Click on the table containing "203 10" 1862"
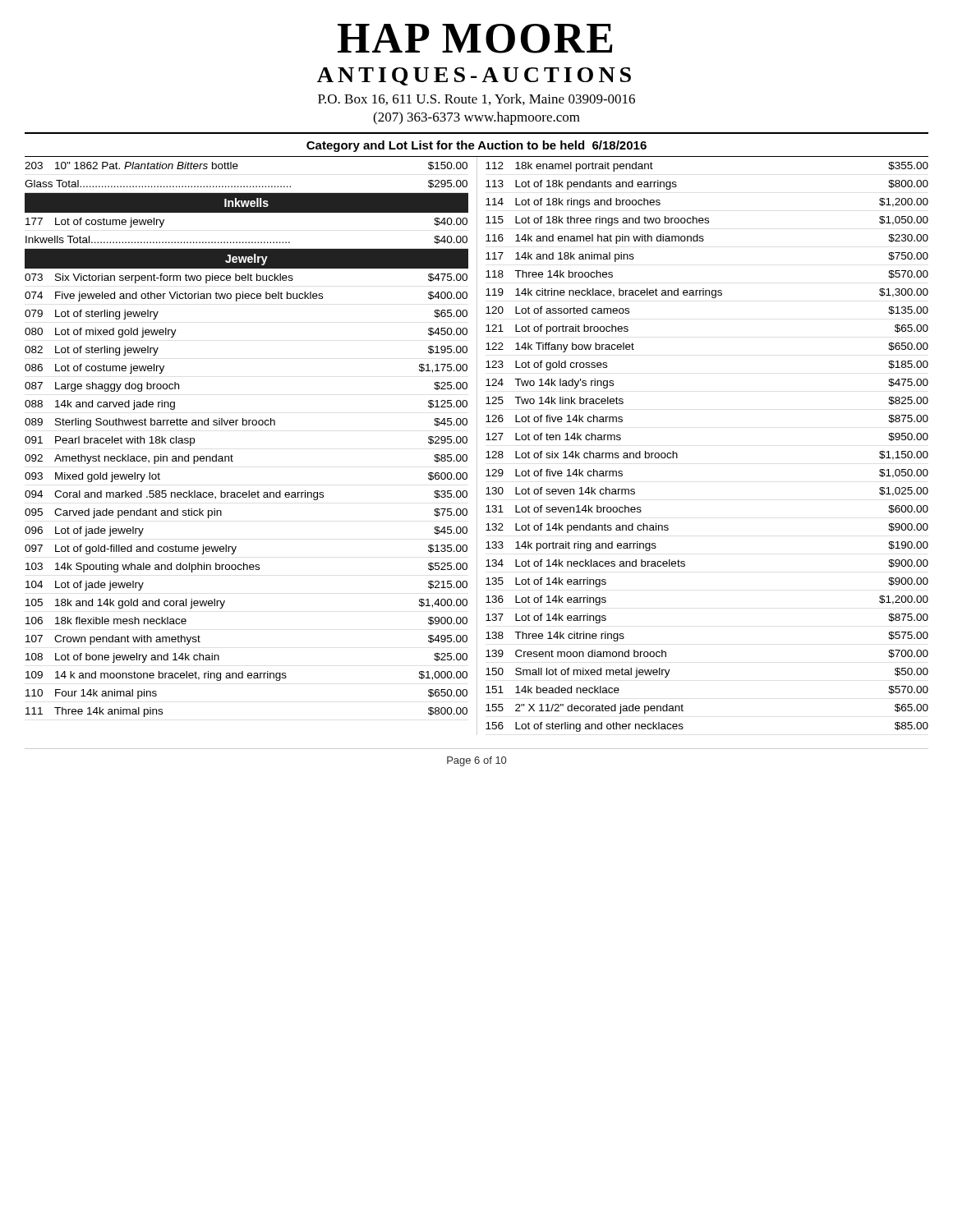The height and width of the screenshot is (1232, 953). (476, 446)
